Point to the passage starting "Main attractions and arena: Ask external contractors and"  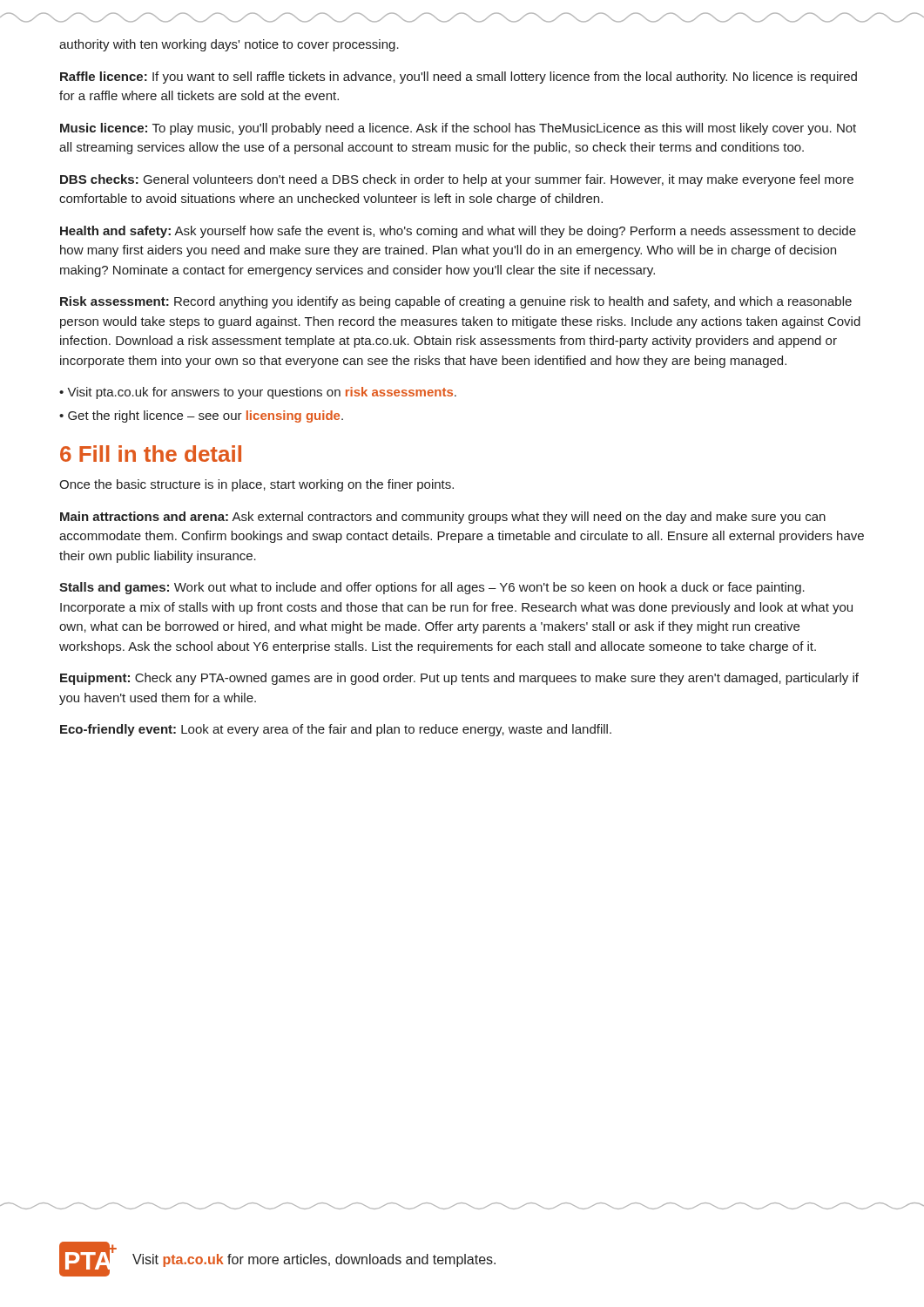(x=462, y=536)
